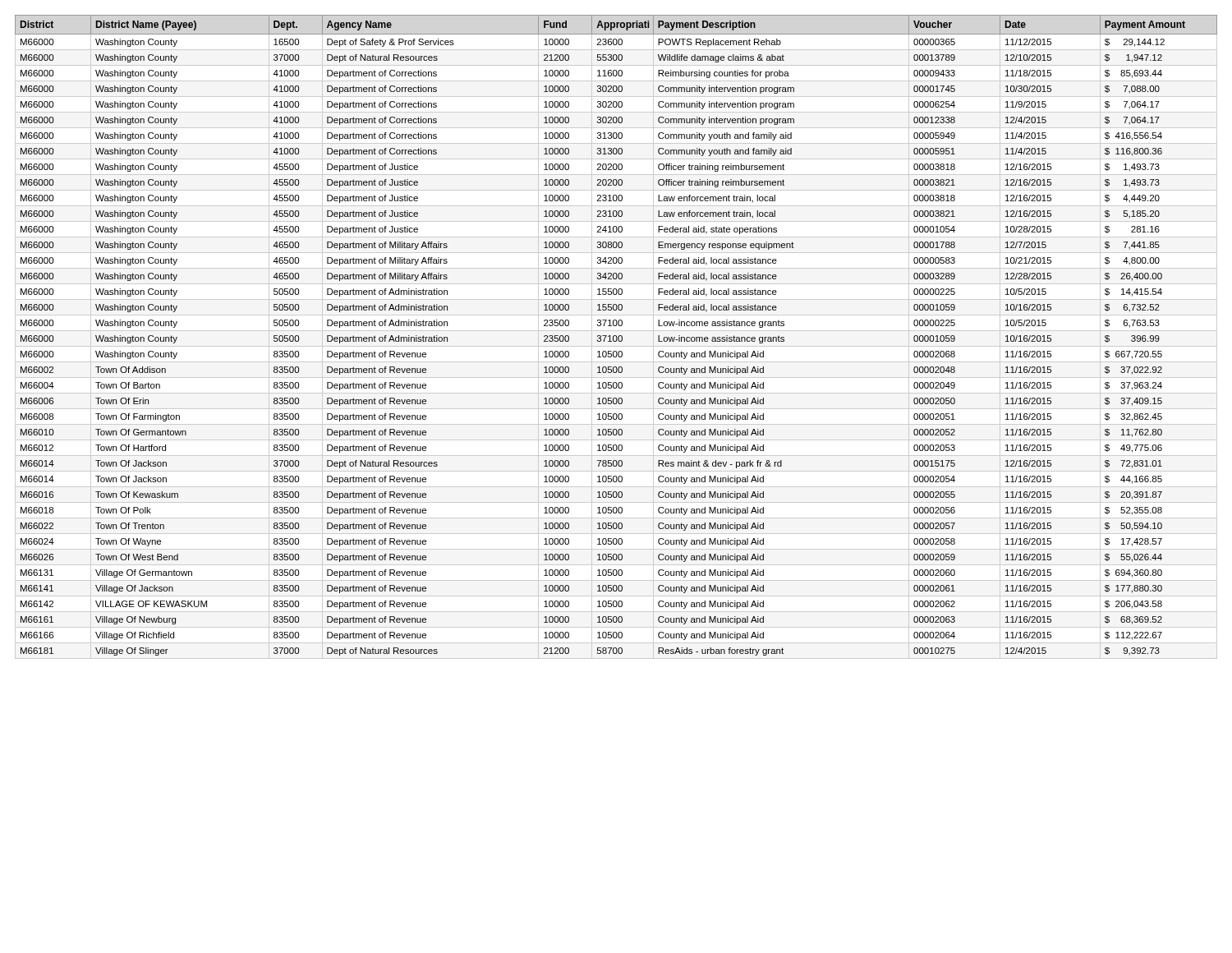This screenshot has height=953, width=1232.
Task: Click the table
Action: tap(616, 337)
